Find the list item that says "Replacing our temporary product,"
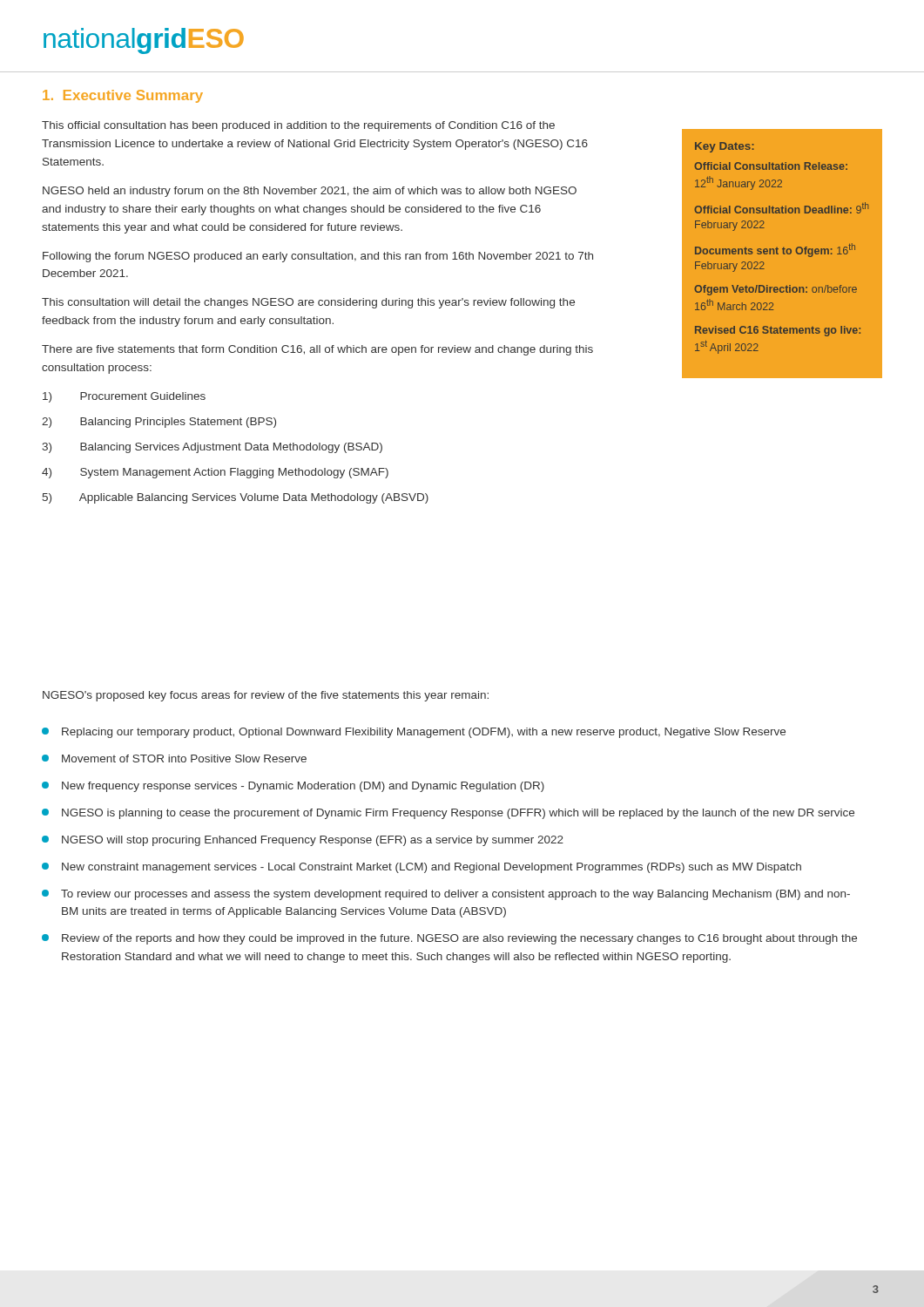This screenshot has height=1307, width=924. [x=414, y=732]
